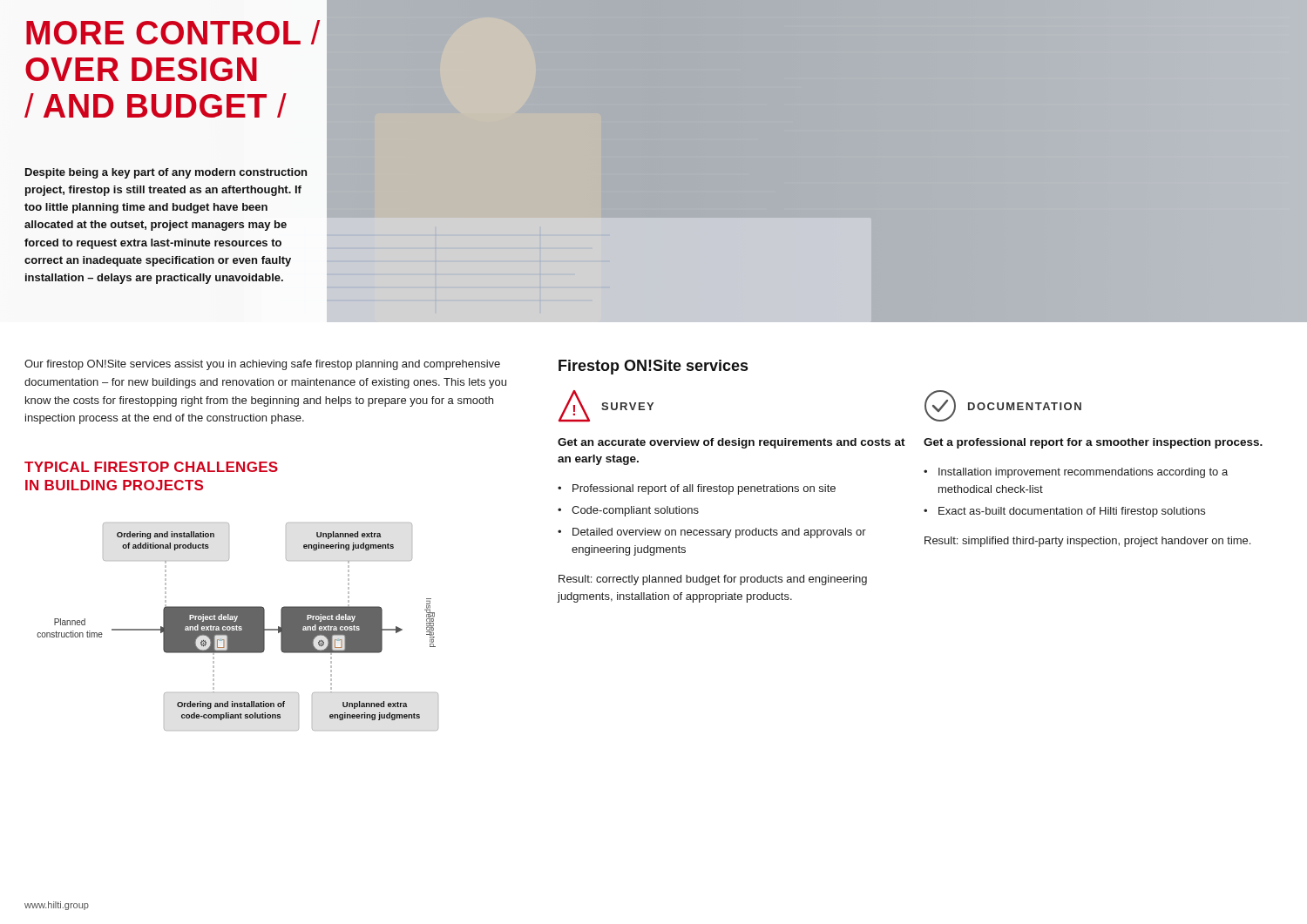This screenshot has width=1307, height=924.
Task: Click on the passage starting "Result: correctly planned budget for products"
Action: (x=713, y=588)
